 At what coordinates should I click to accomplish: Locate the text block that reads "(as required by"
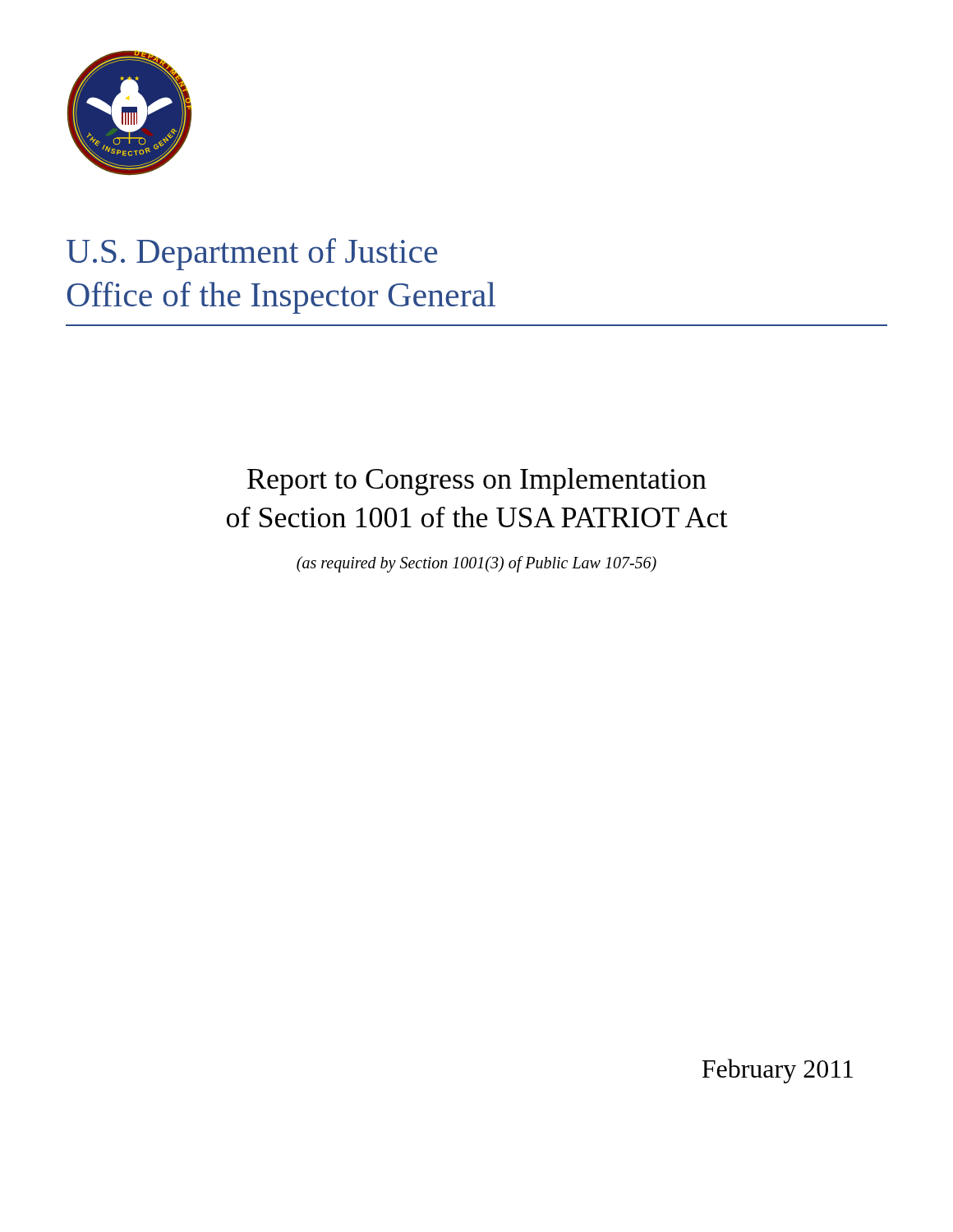point(476,562)
